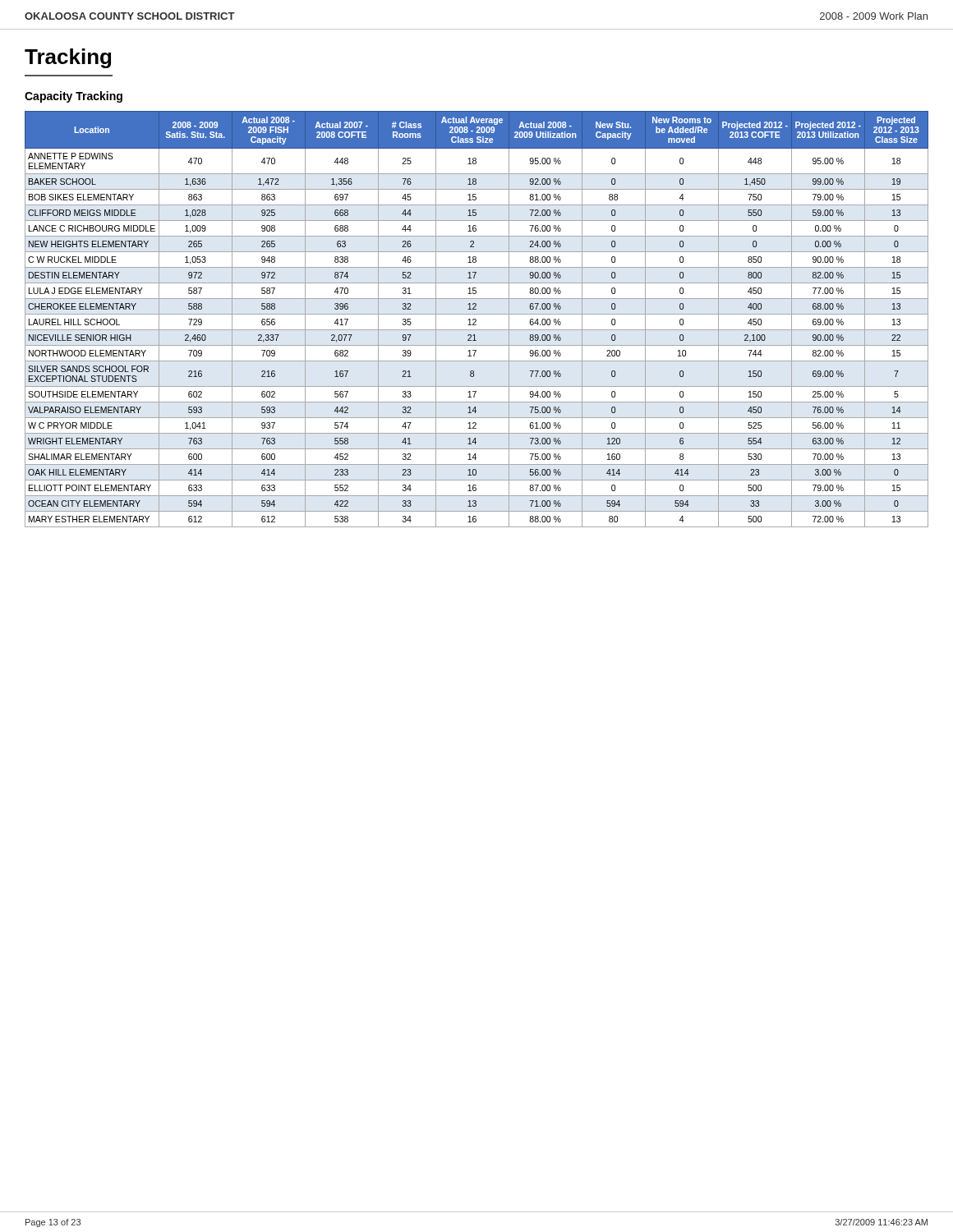The height and width of the screenshot is (1232, 953).
Task: Locate the section header that says "Capacity Tracking"
Action: click(x=74, y=97)
